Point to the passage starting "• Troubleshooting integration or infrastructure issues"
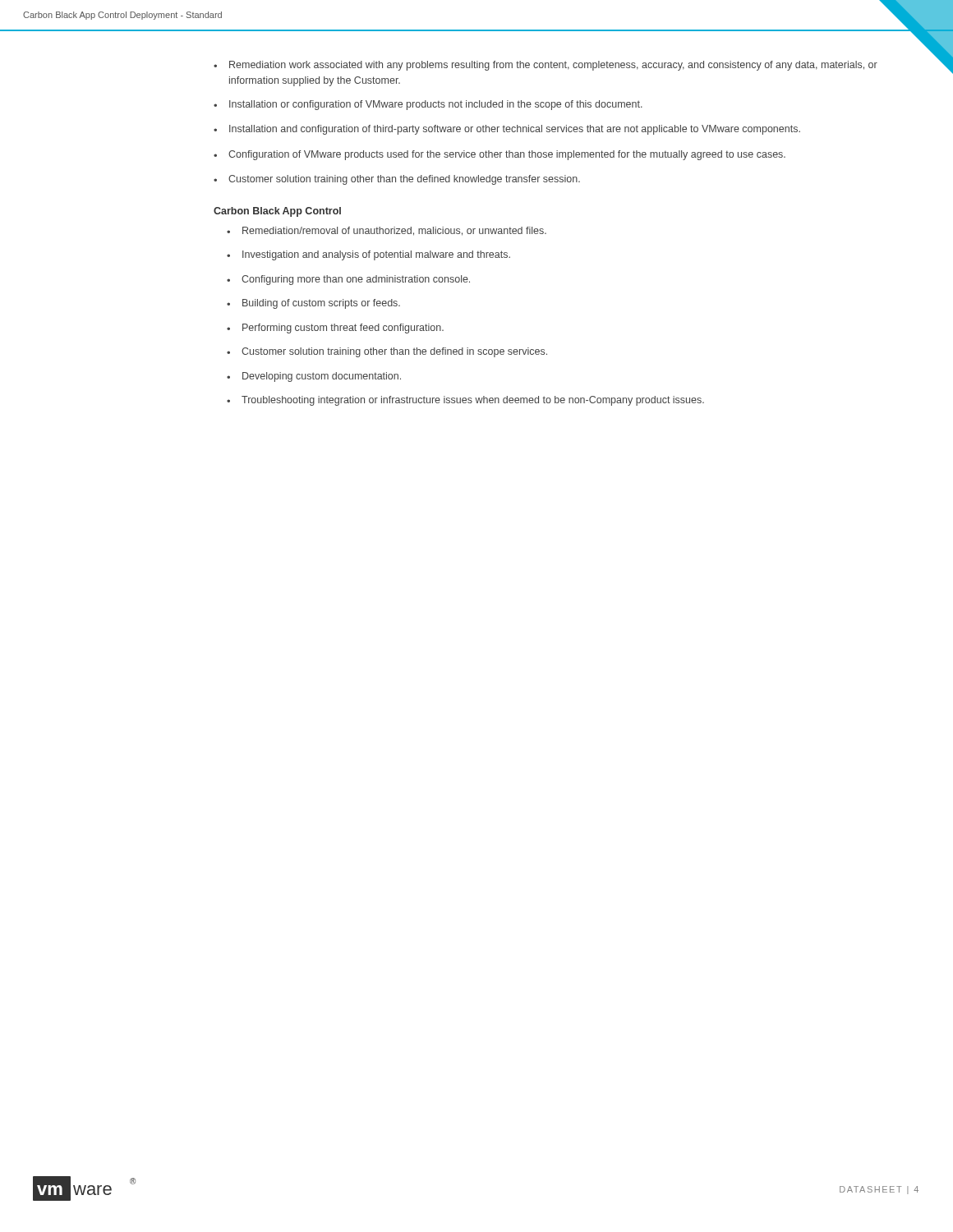Screen dimensions: 1232x953 565,401
